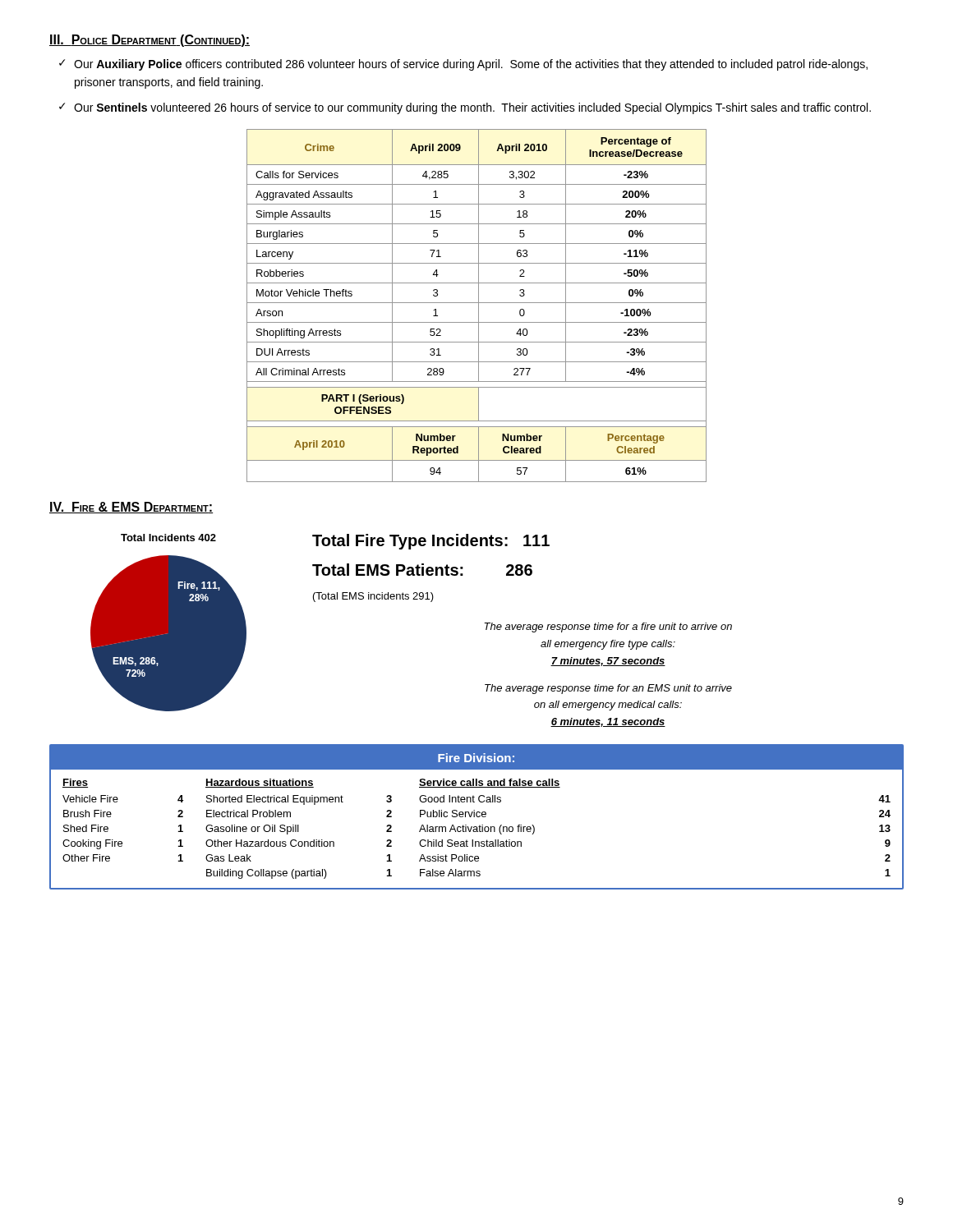953x1232 pixels.
Task: Click on the table containing "Fire Division: Fires"
Action: [x=476, y=817]
